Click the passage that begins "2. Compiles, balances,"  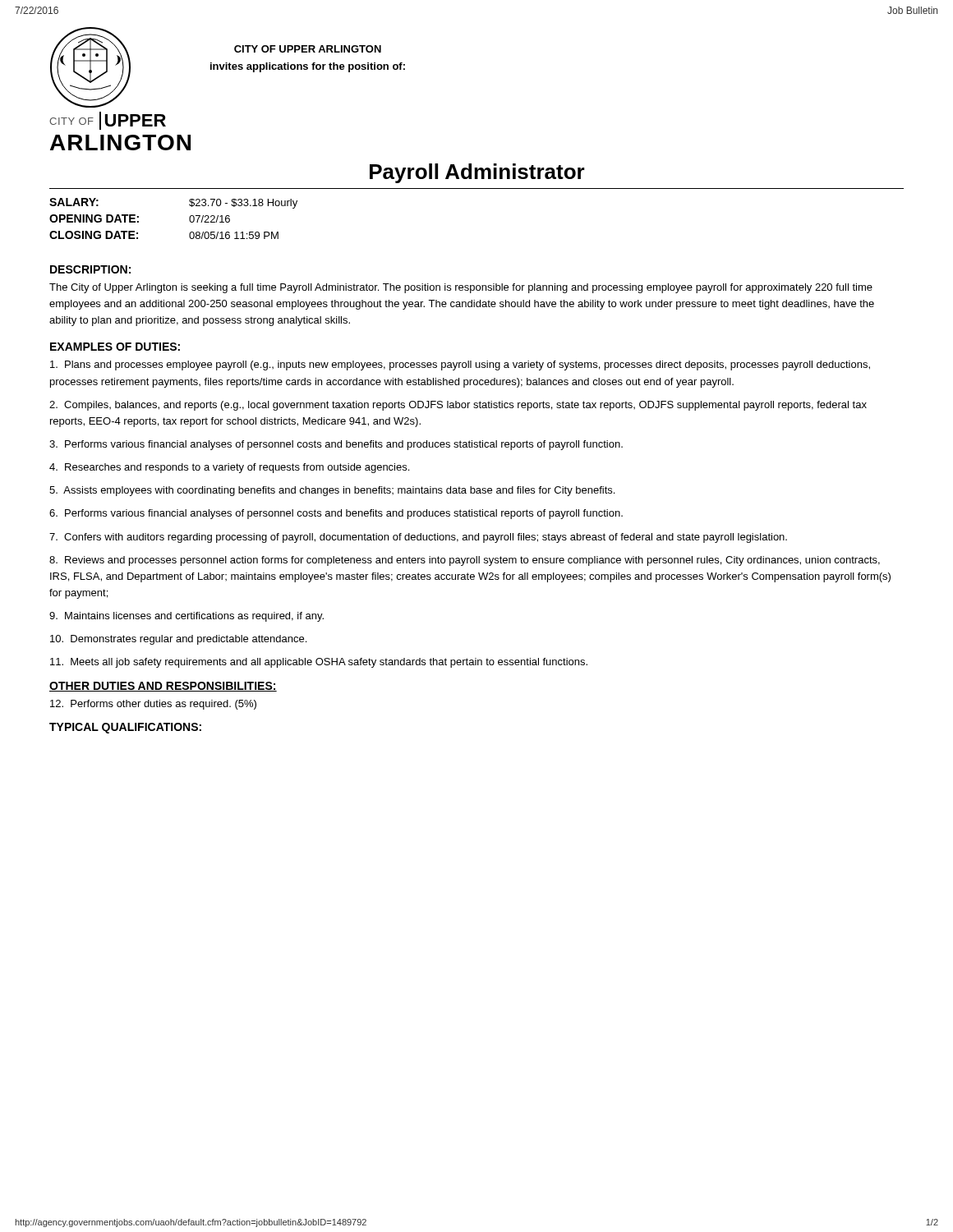pyautogui.click(x=458, y=413)
